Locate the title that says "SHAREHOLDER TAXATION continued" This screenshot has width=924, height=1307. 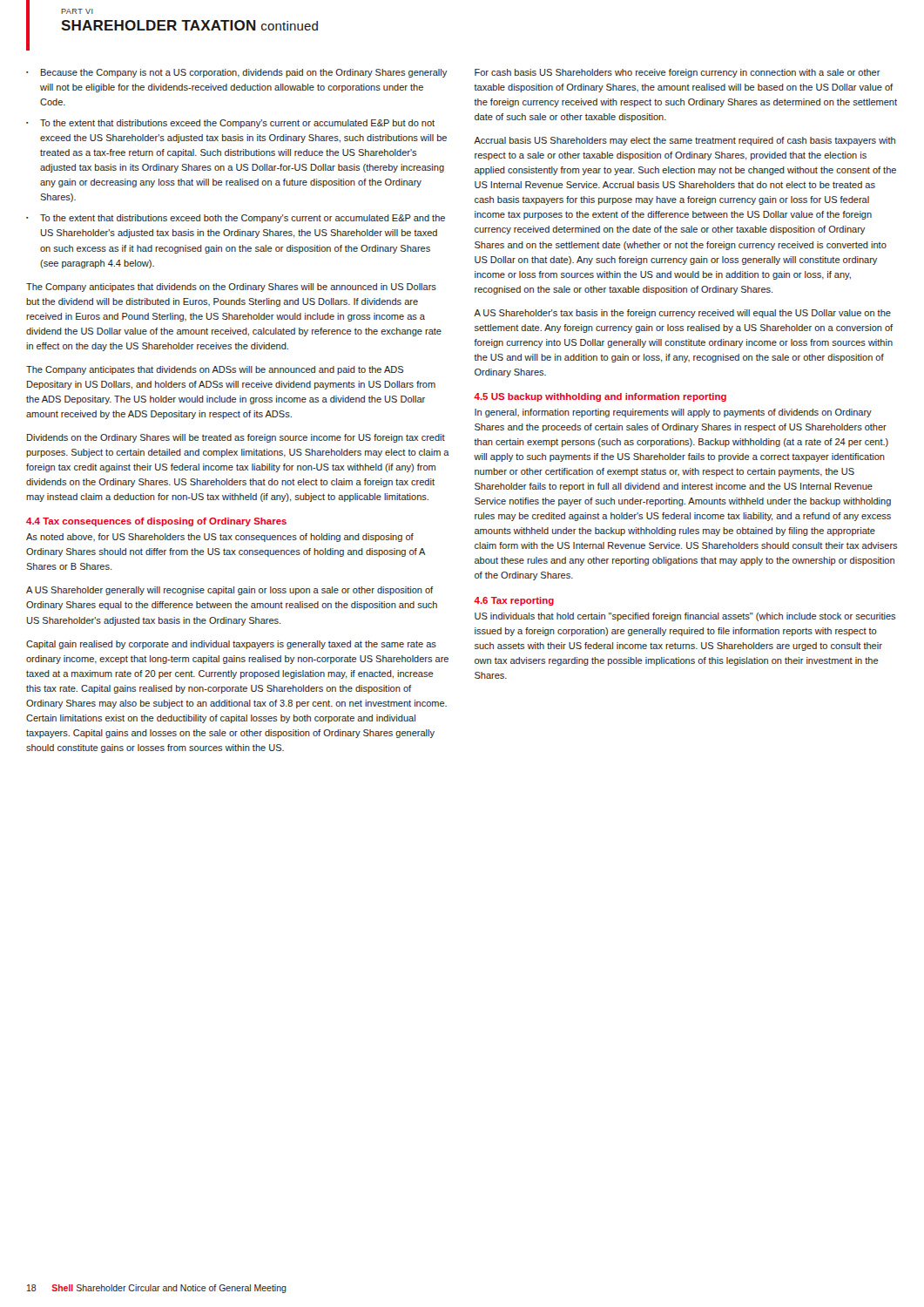190,26
